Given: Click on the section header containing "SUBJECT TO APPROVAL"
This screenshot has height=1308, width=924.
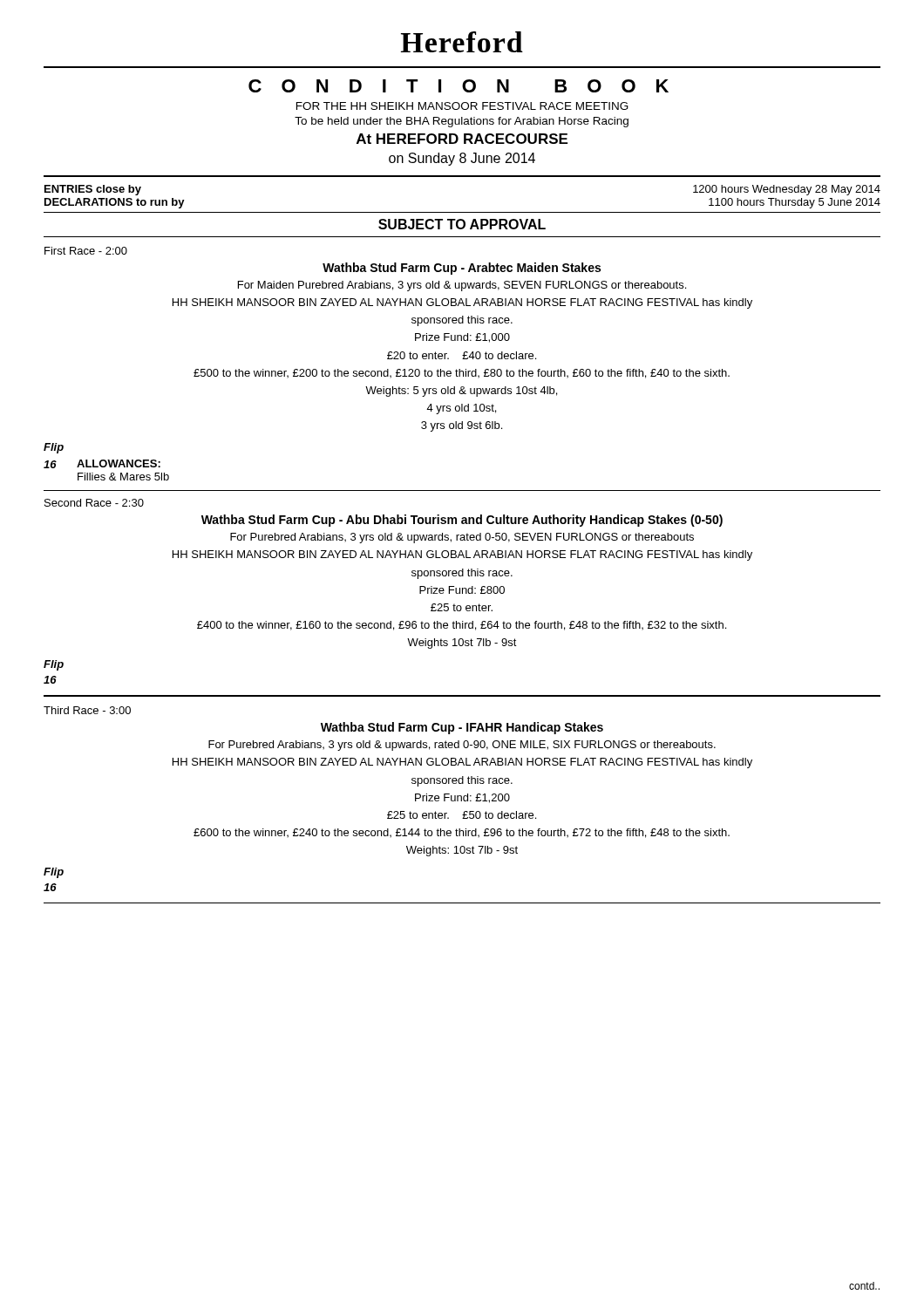Looking at the screenshot, I should (x=462, y=225).
